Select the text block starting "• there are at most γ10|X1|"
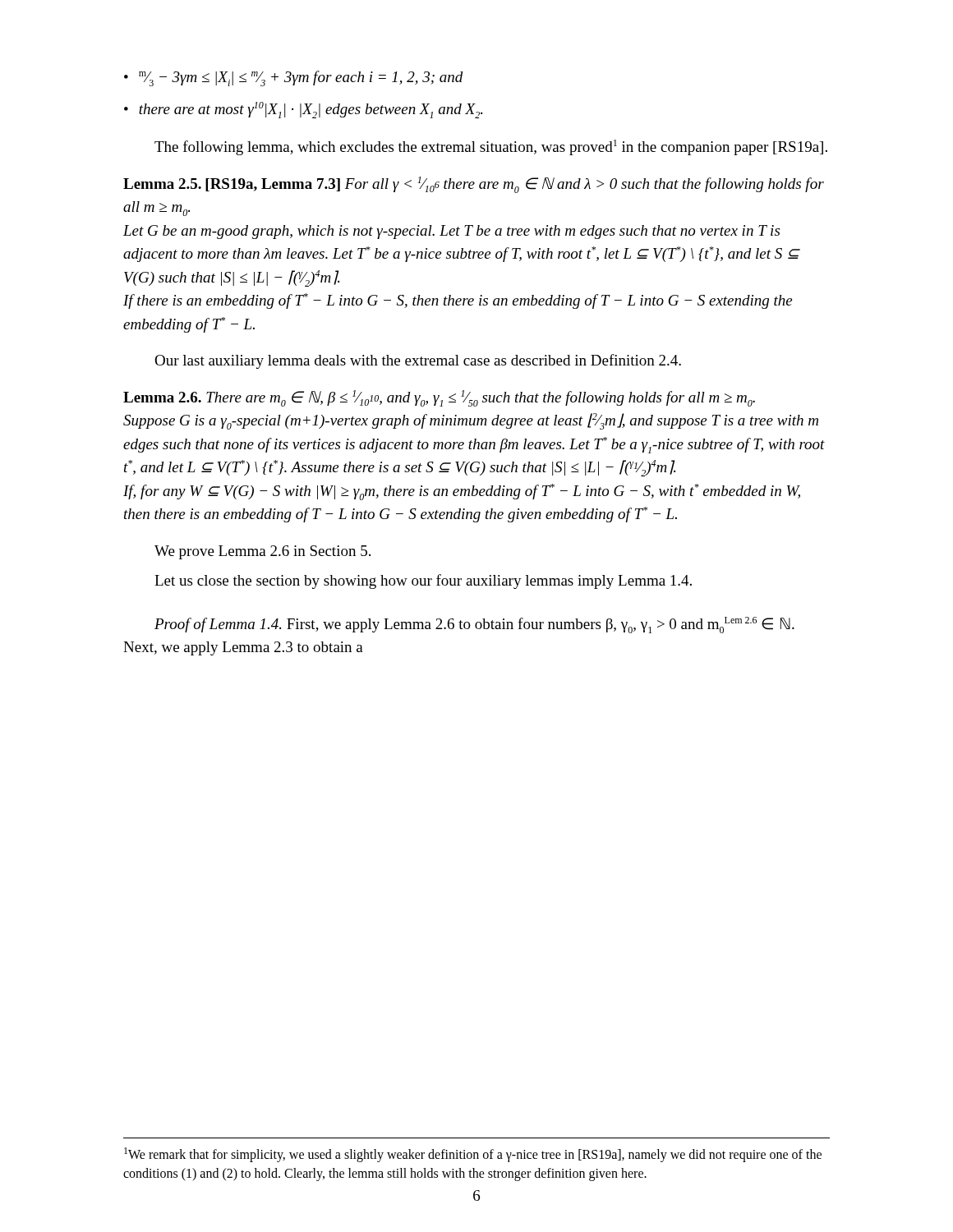This screenshot has width=953, height=1232. 476,109
